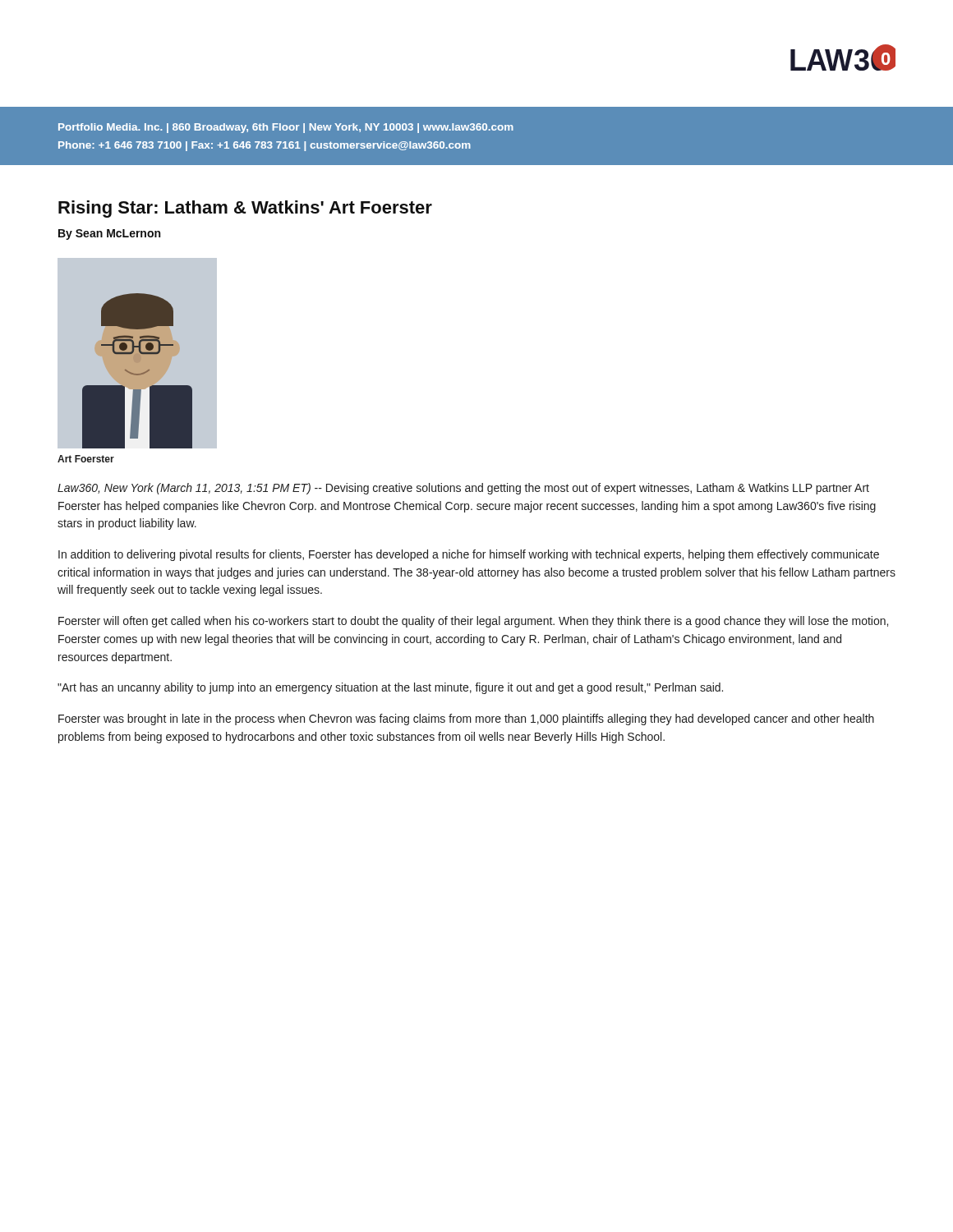Image resolution: width=953 pixels, height=1232 pixels.
Task: Navigate to the region starting "Foerster will often get"
Action: [476, 640]
